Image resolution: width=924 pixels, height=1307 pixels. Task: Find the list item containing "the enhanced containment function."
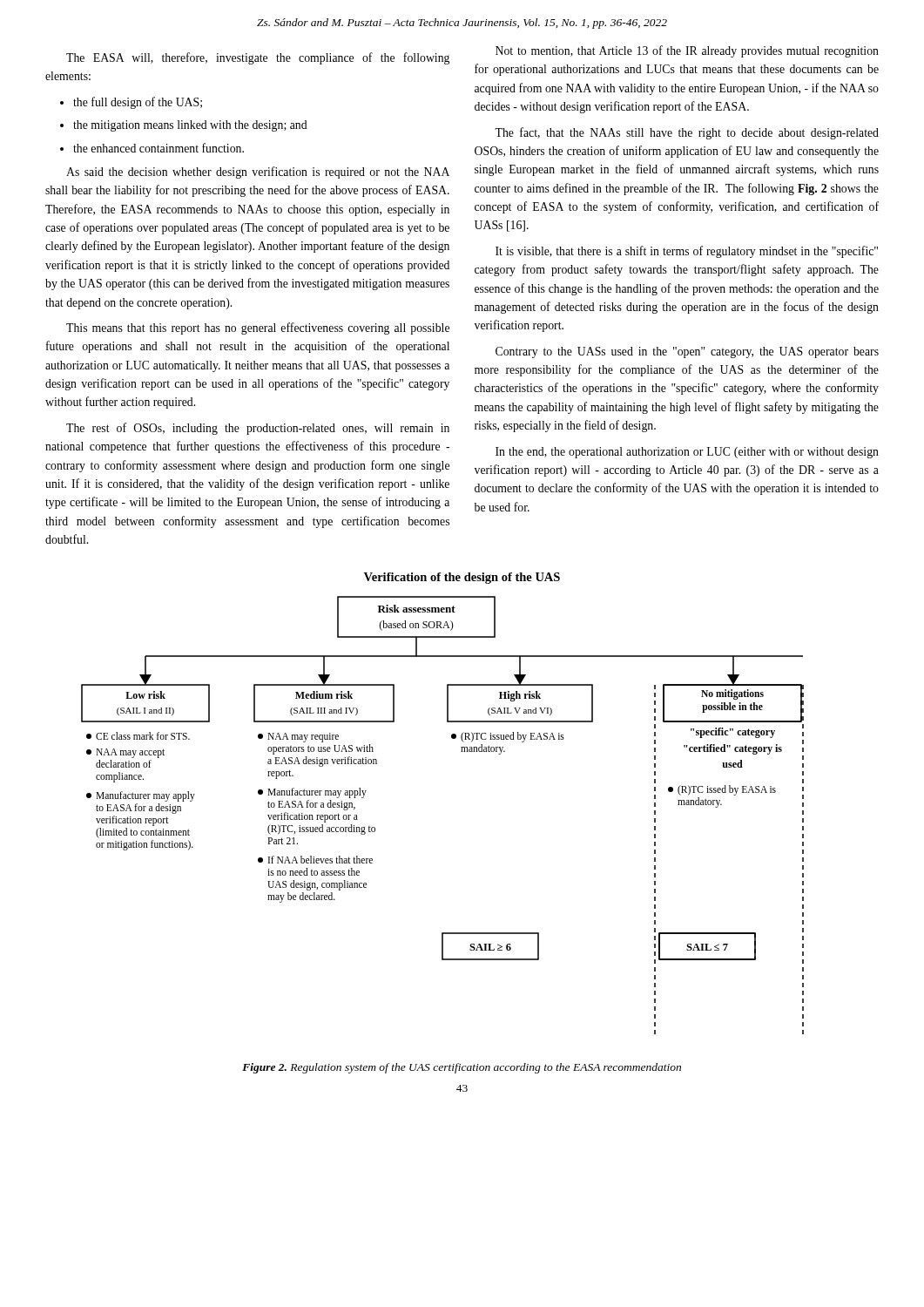coord(158,148)
